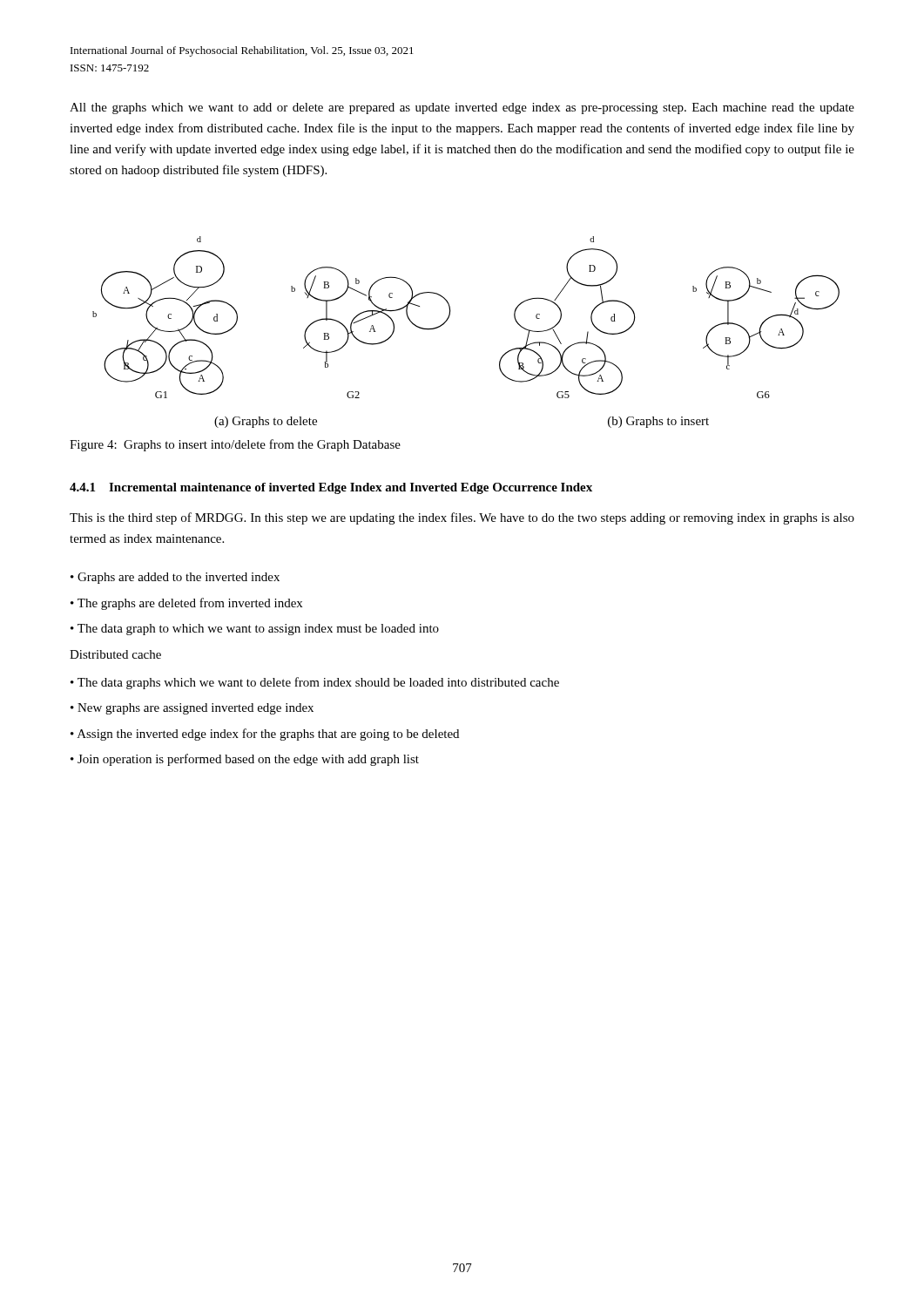Locate the list item that reads "• The graphs are deleted from"
The width and height of the screenshot is (924, 1307).
click(186, 603)
